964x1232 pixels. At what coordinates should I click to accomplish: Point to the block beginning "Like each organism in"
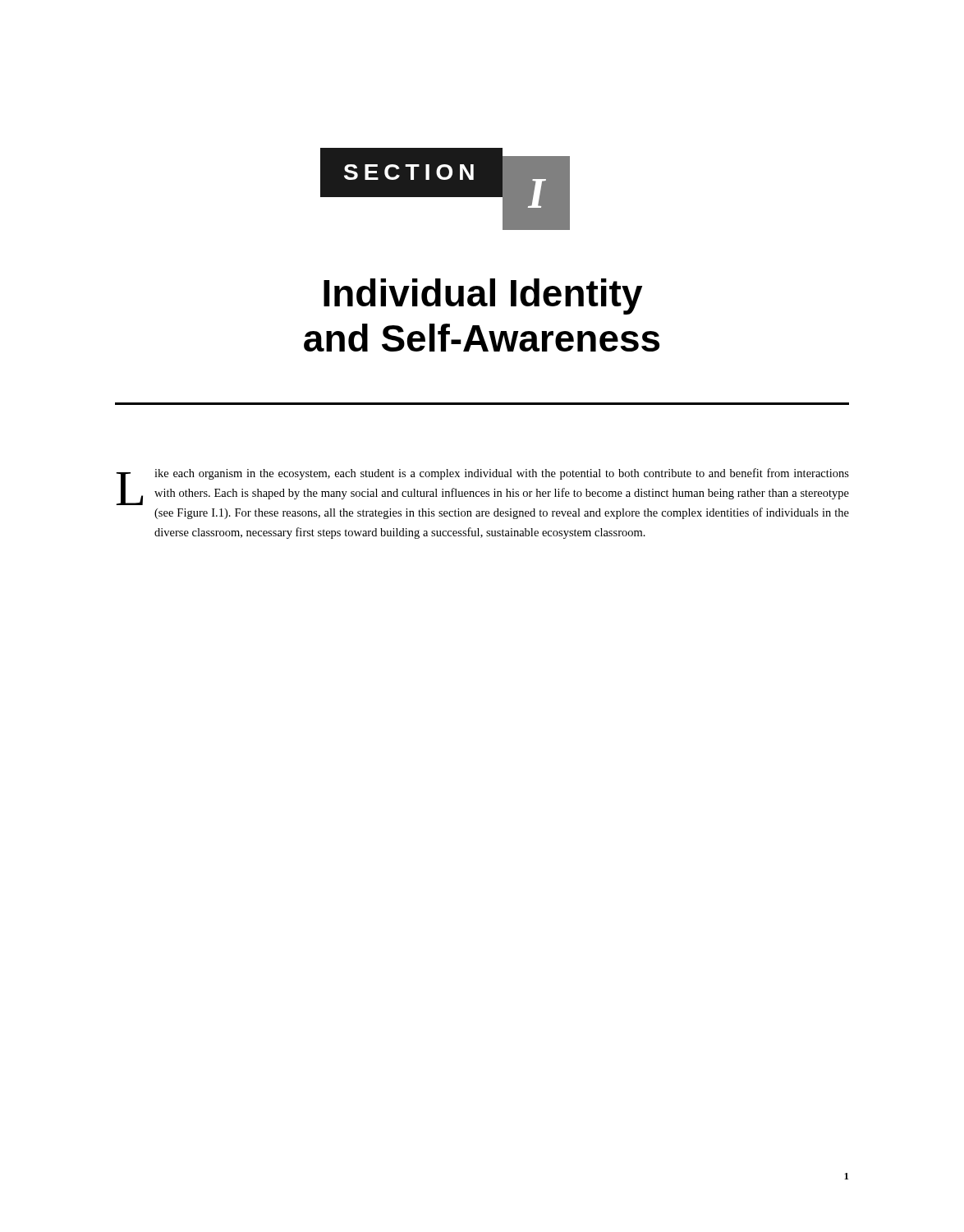tap(482, 503)
